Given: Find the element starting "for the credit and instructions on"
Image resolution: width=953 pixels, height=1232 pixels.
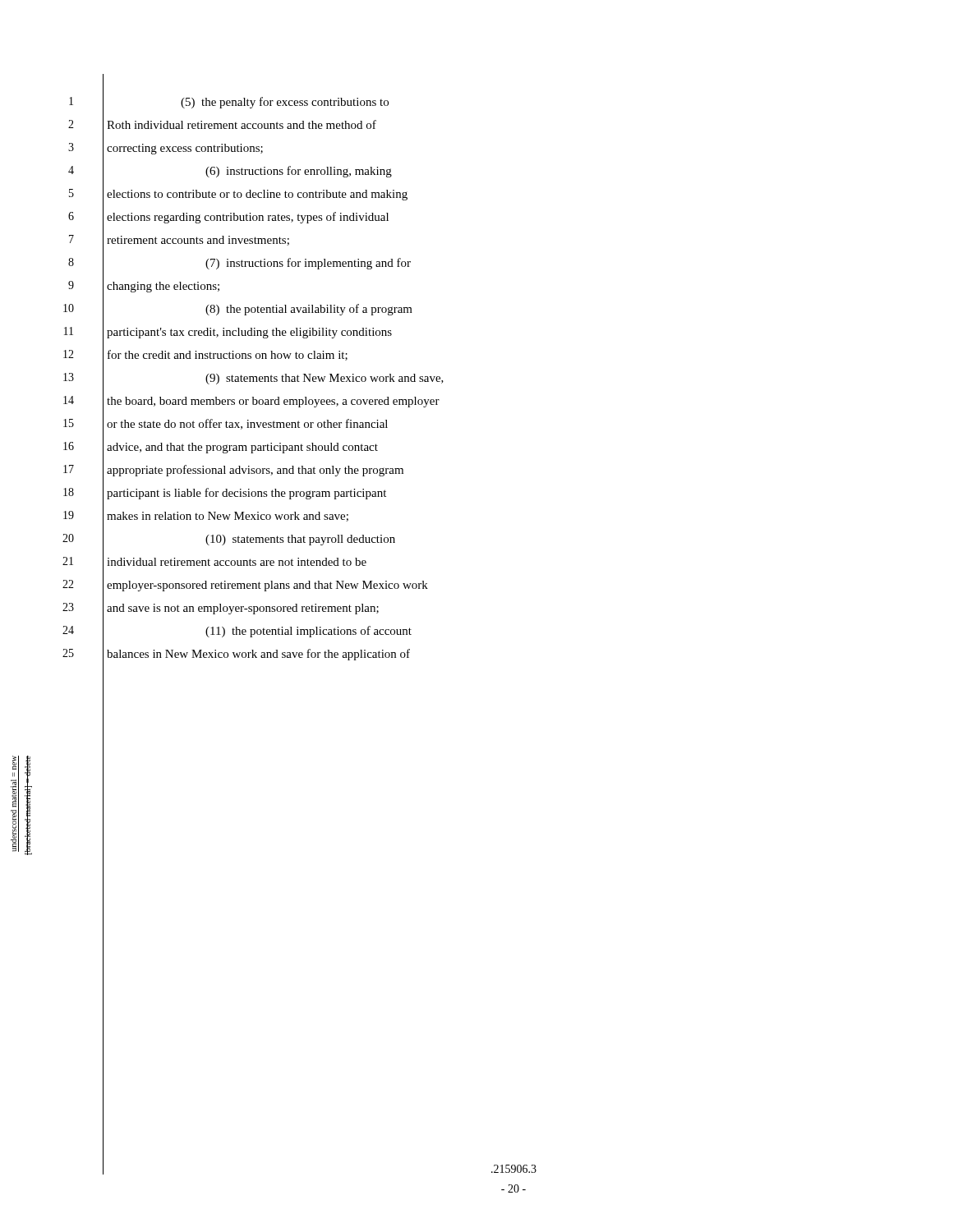Looking at the screenshot, I should [227, 355].
